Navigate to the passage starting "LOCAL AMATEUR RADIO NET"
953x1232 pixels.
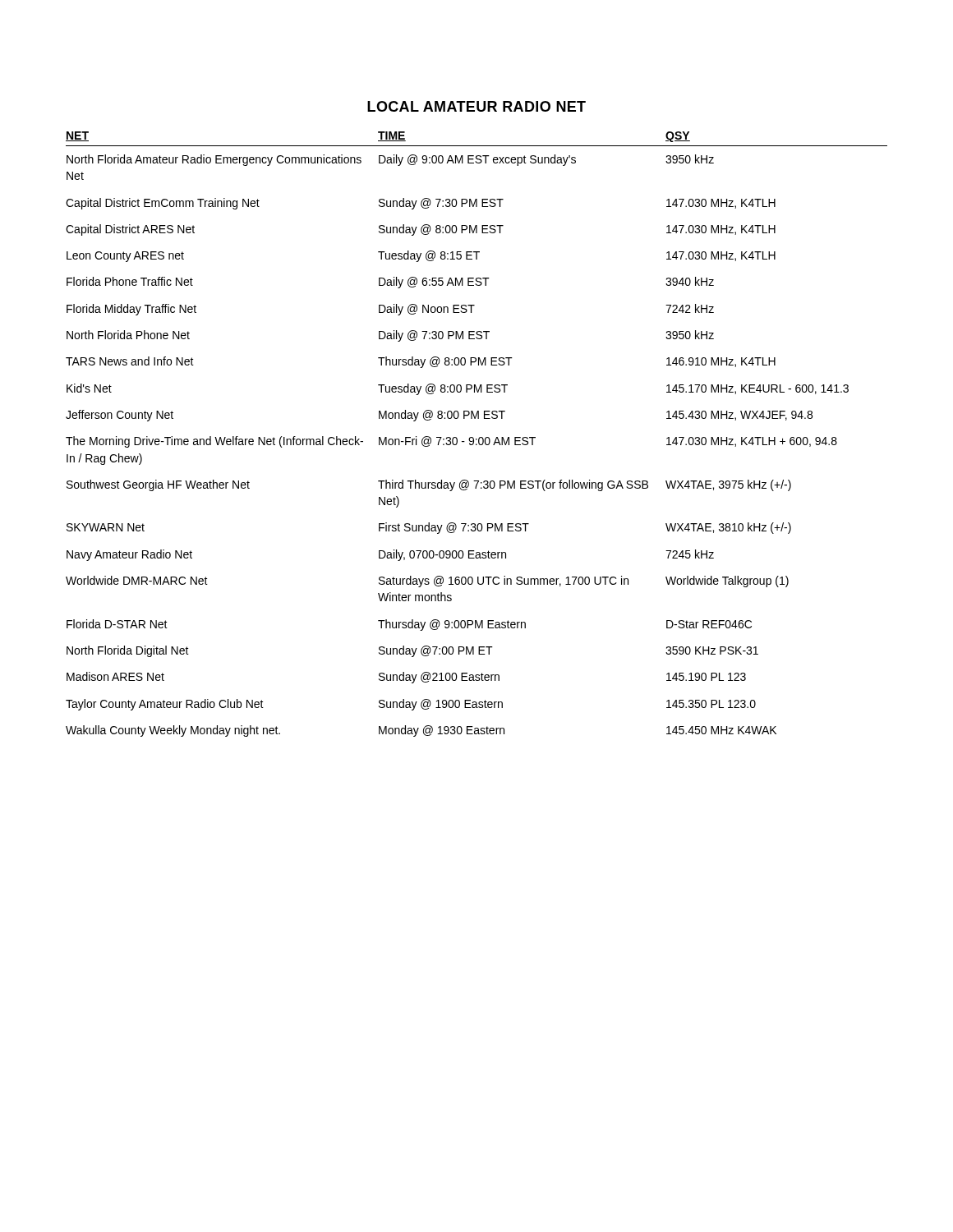point(476,107)
